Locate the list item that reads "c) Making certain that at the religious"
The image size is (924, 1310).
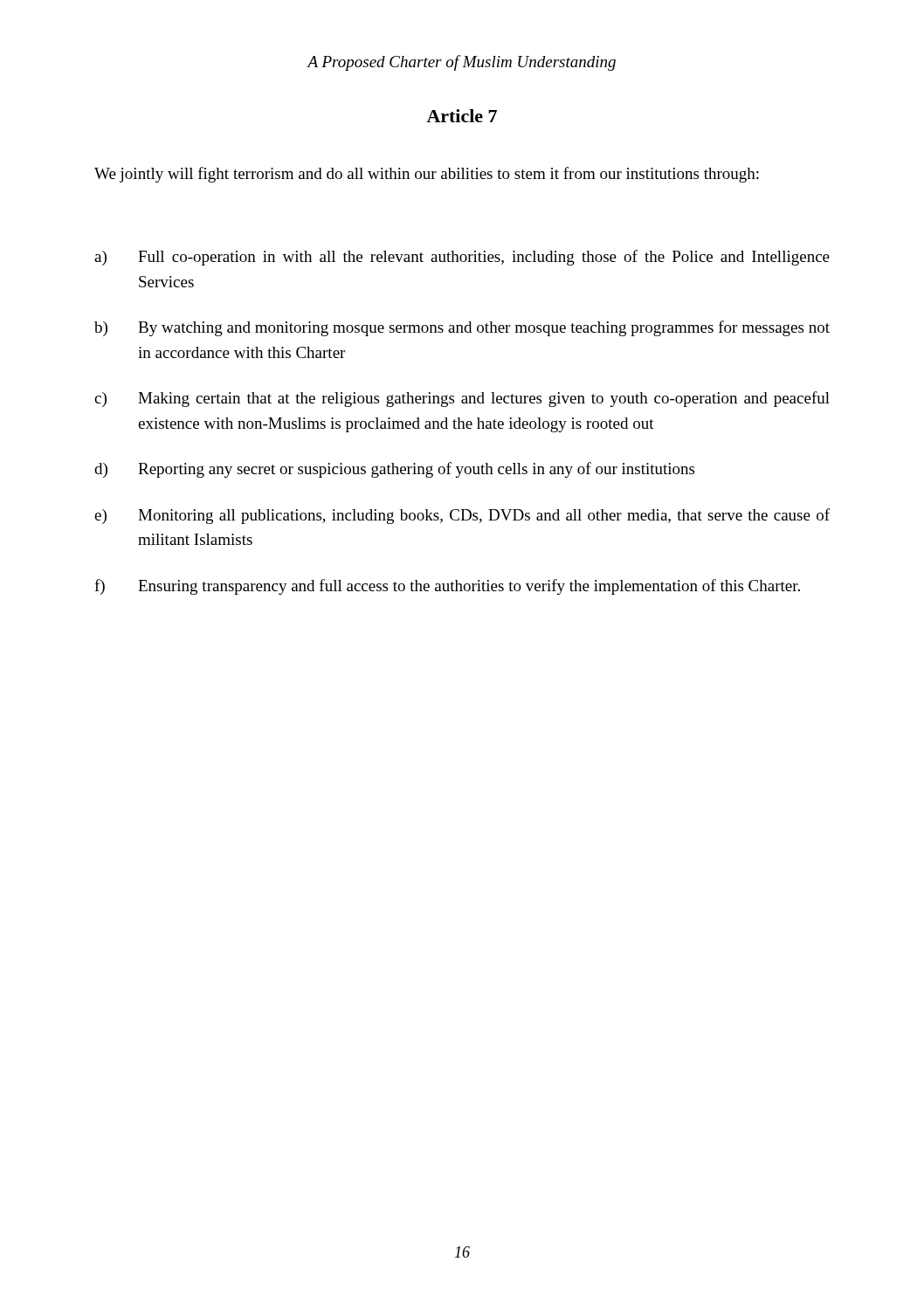pos(462,411)
